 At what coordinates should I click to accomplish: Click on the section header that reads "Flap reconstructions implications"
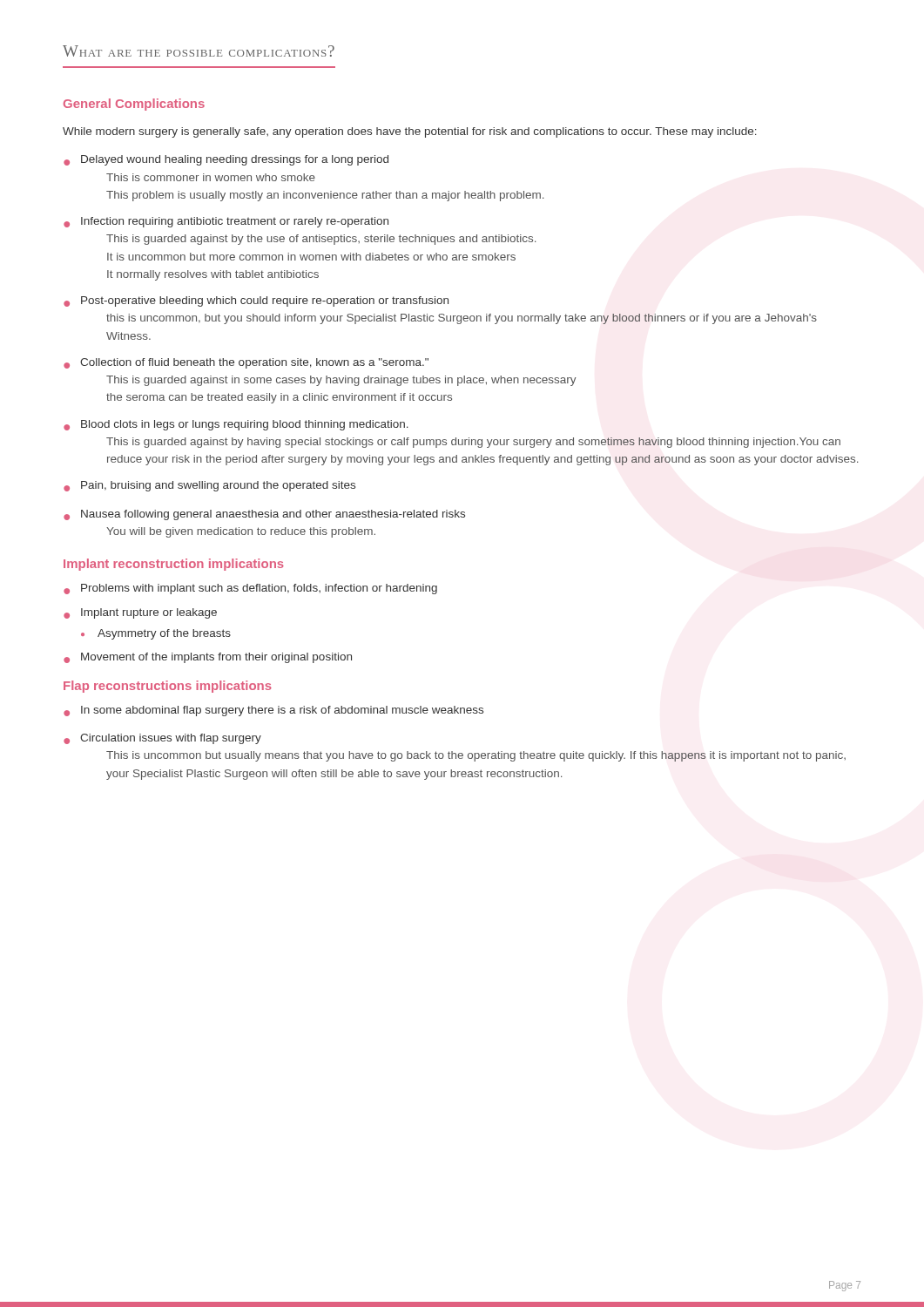click(x=168, y=687)
